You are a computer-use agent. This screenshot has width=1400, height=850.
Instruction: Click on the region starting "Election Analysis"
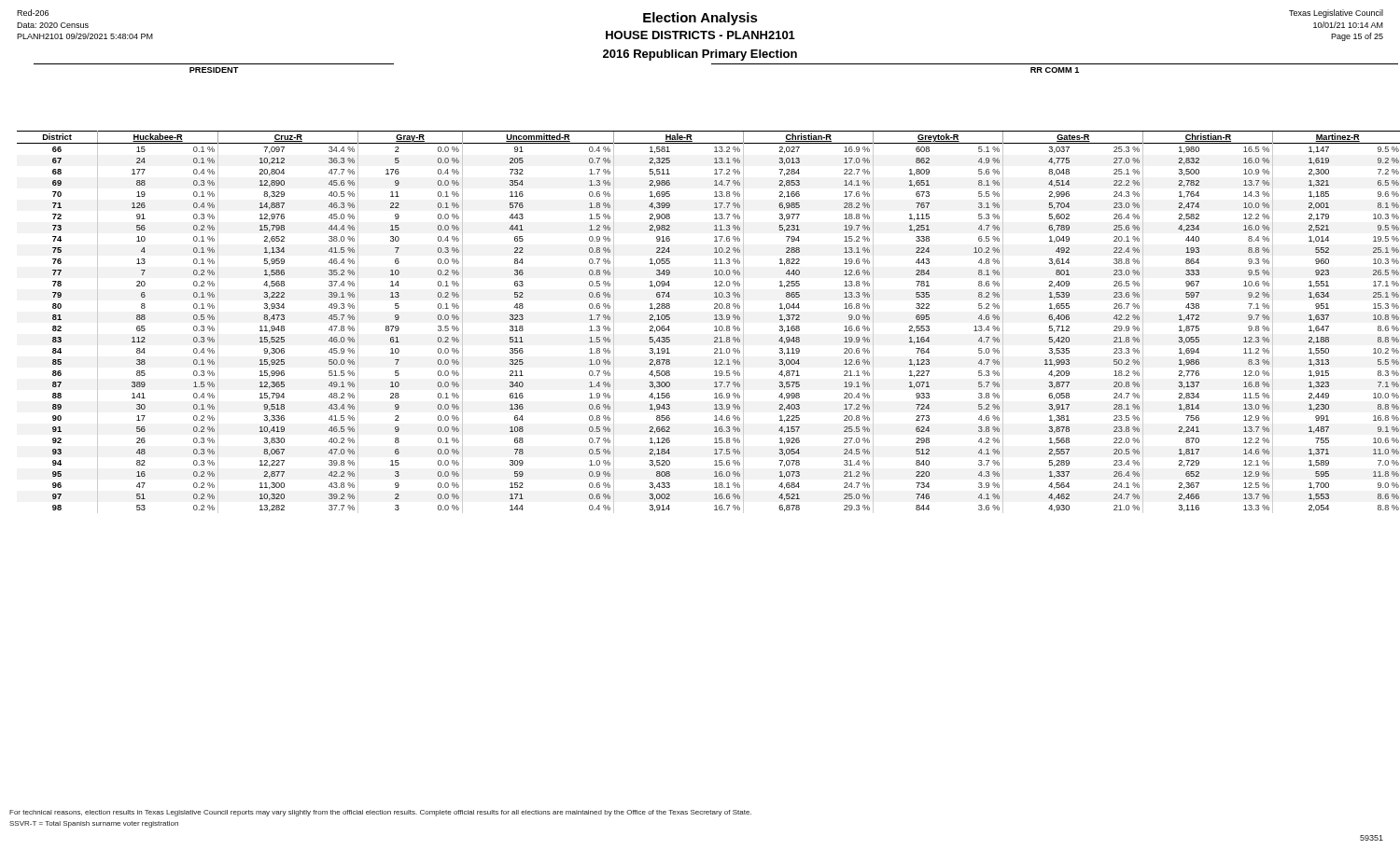click(700, 17)
